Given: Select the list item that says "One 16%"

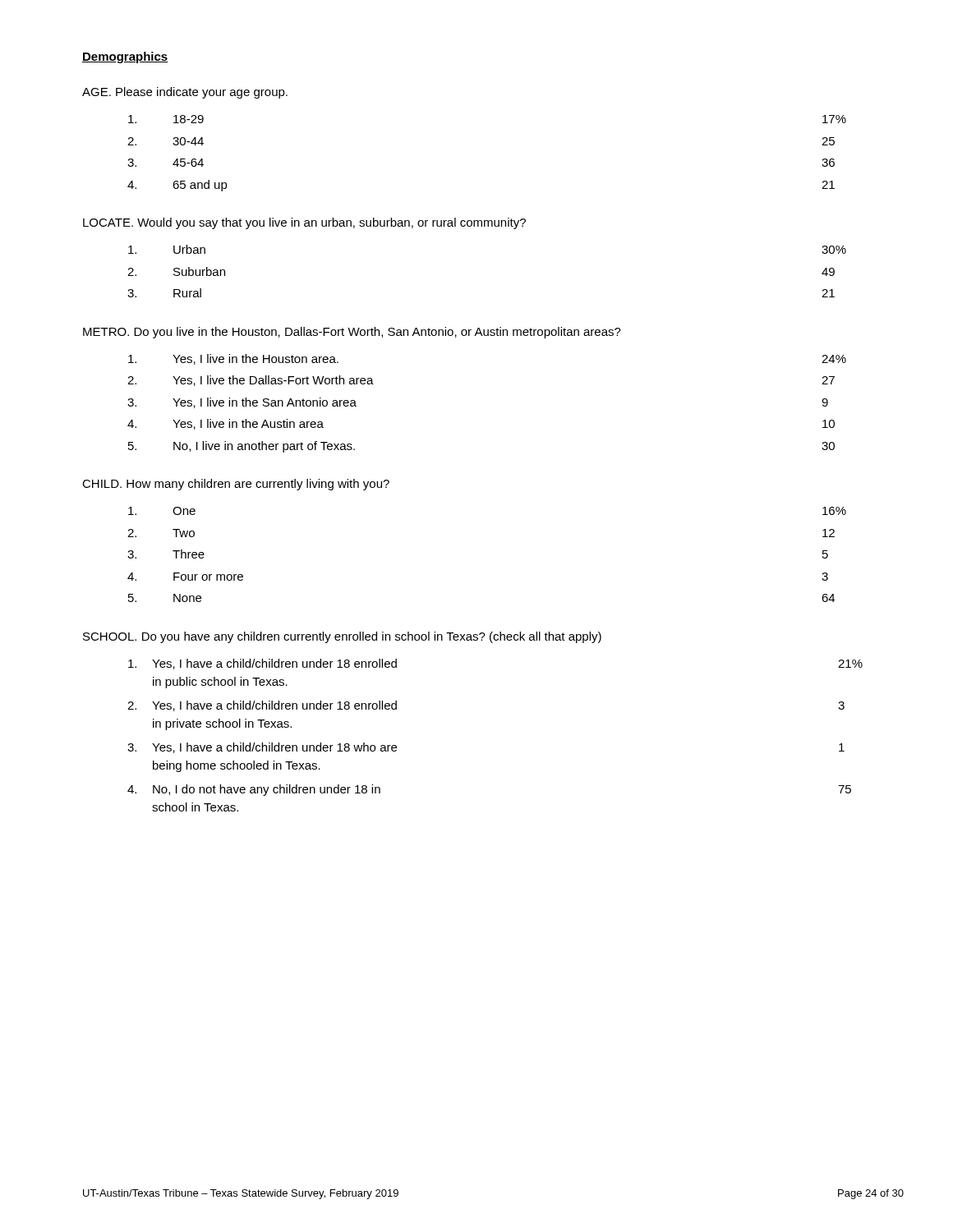Looking at the screenshot, I should pos(131,510).
